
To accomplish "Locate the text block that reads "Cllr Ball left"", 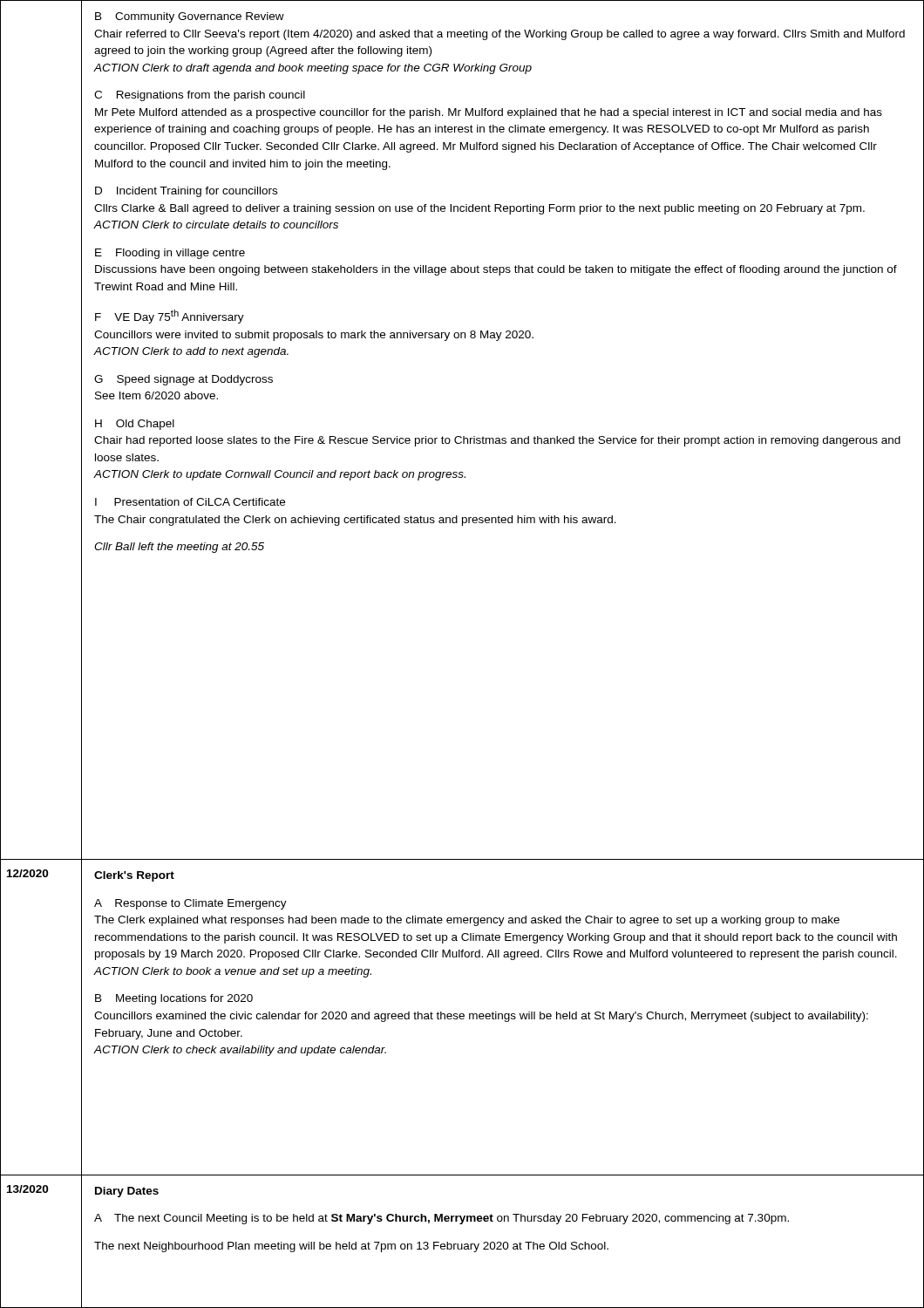I will pyautogui.click(x=179, y=548).
